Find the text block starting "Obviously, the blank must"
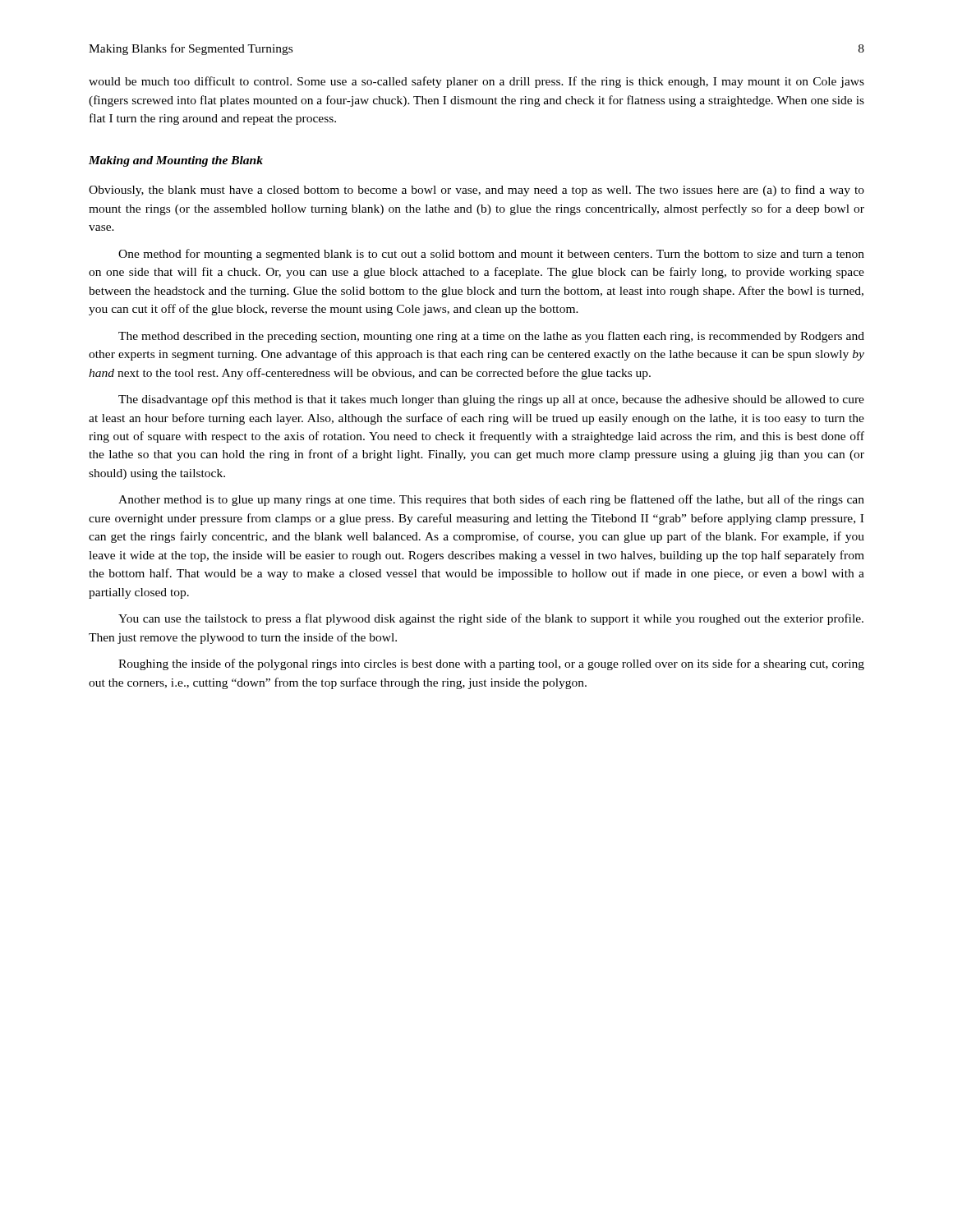The image size is (953, 1232). (476, 436)
